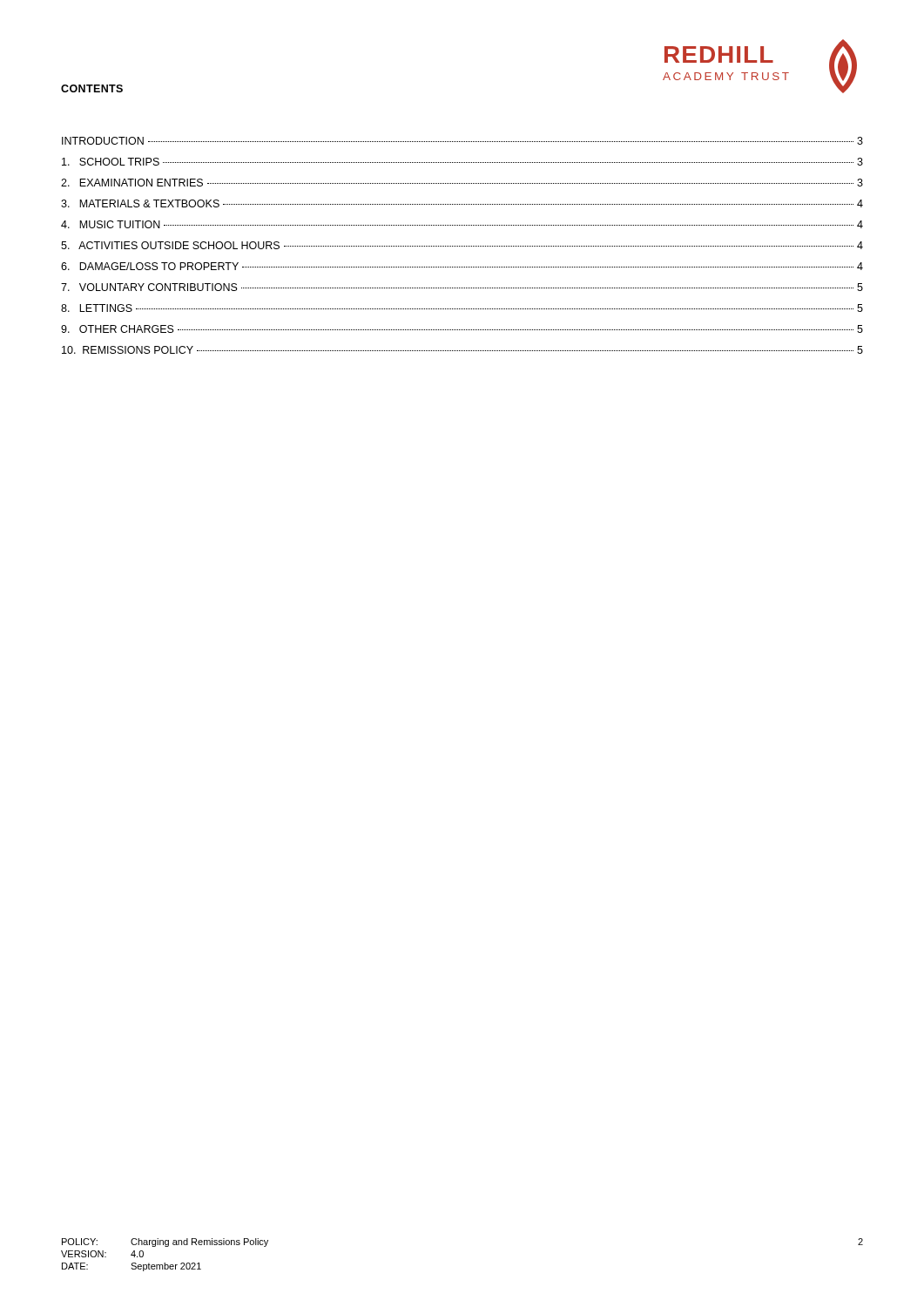The width and height of the screenshot is (924, 1307).
Task: Click on the list item that says "SCHOOL TRIPS 3"
Action: [462, 162]
